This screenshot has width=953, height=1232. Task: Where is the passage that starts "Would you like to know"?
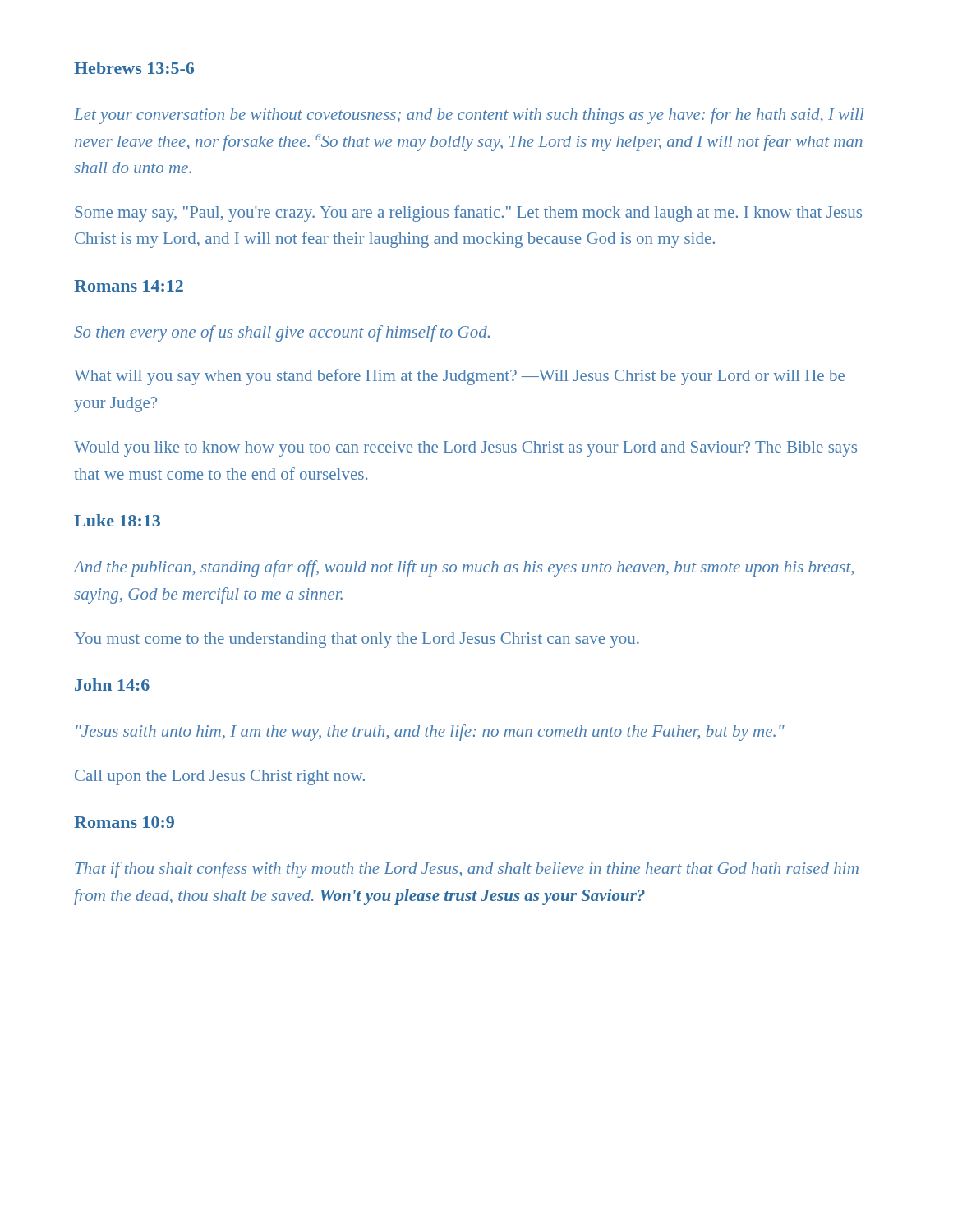(x=476, y=461)
